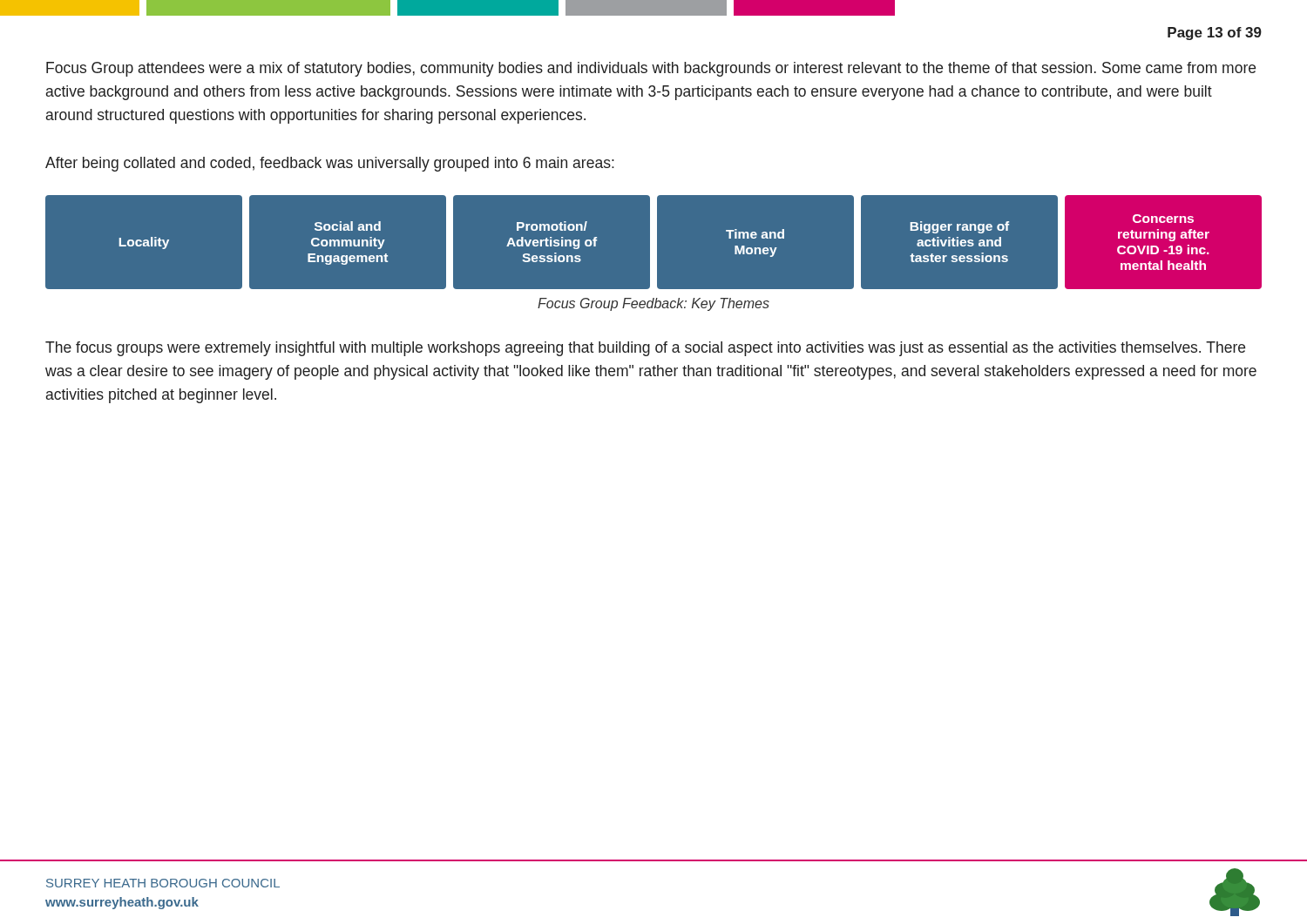The image size is (1307, 924).
Task: Navigate to the text starting "The focus groups were extremely insightful"
Action: tap(651, 371)
